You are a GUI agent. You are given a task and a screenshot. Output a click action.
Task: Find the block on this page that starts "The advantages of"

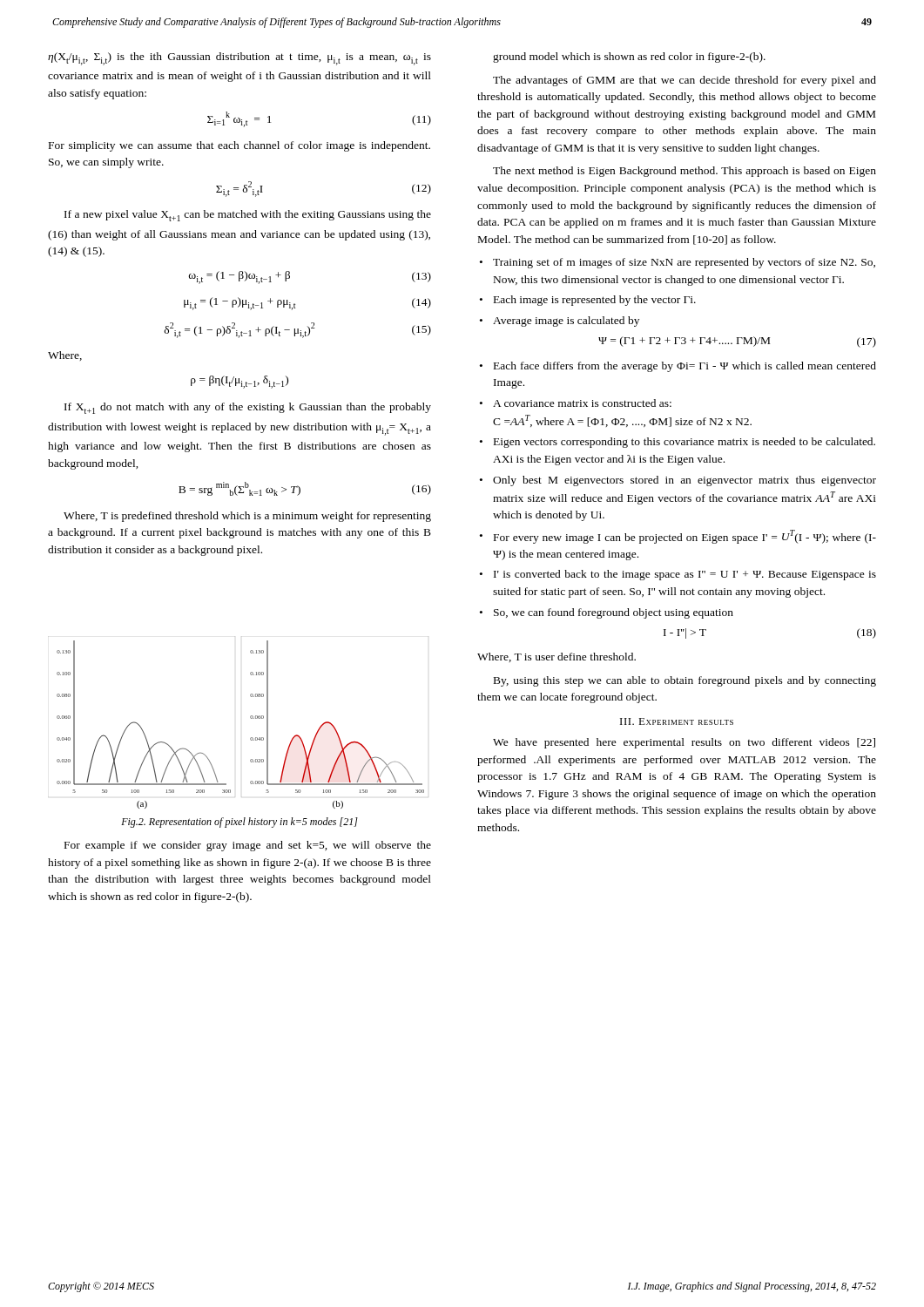point(677,113)
